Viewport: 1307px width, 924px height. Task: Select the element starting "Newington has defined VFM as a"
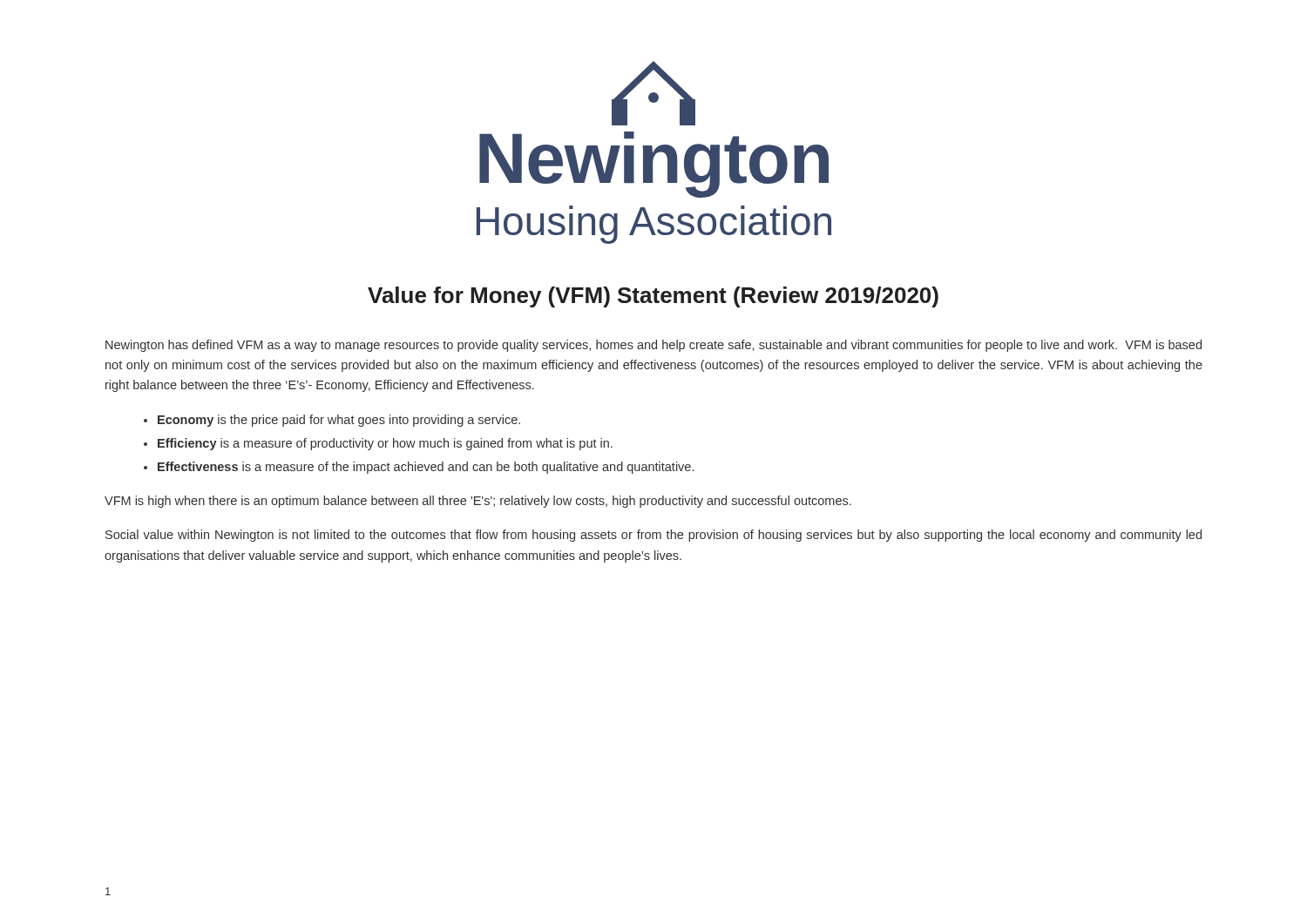coord(654,365)
